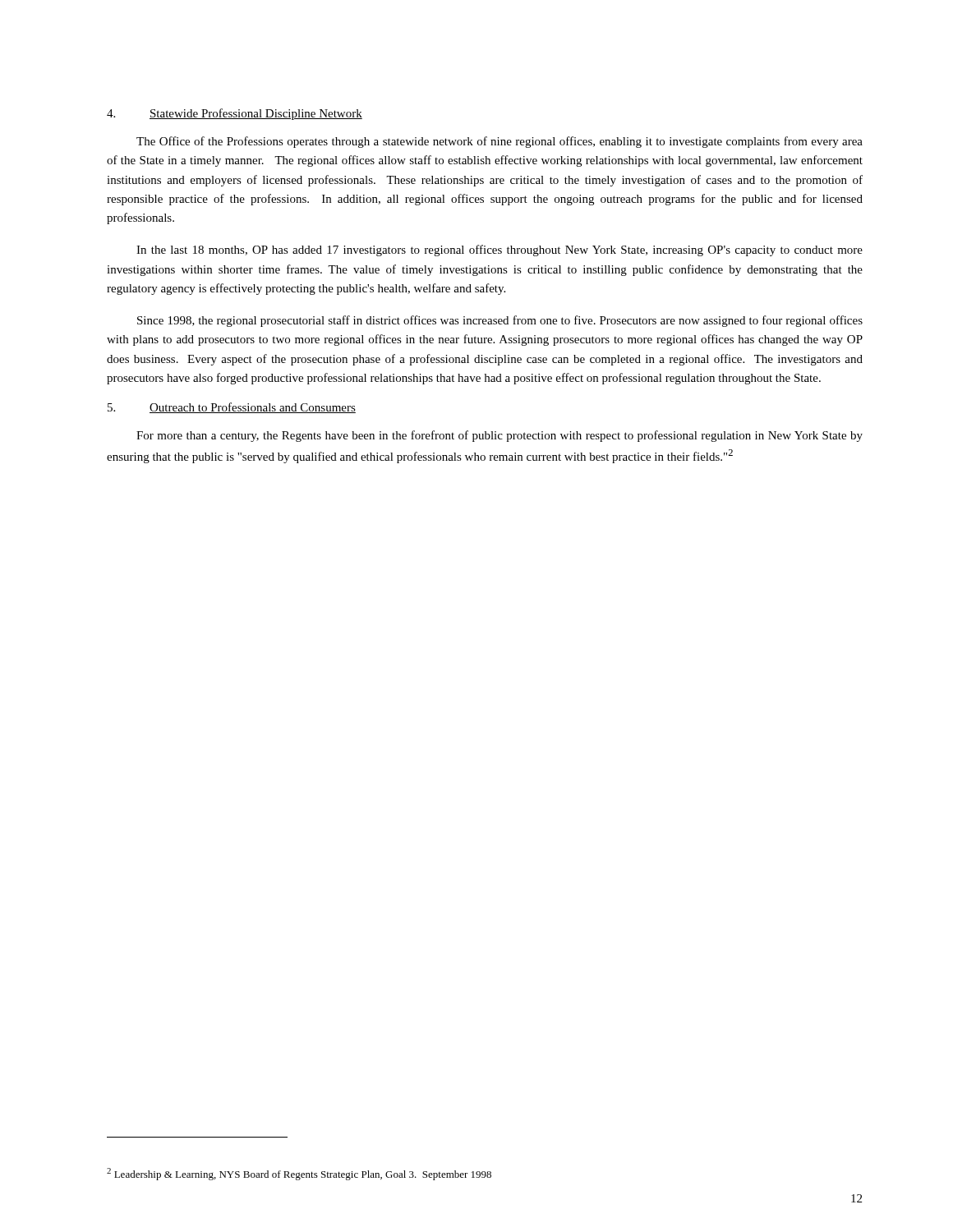Find the block on this page that starts "2 Leadership & Learning, NYS Board of Regents"

click(299, 1173)
